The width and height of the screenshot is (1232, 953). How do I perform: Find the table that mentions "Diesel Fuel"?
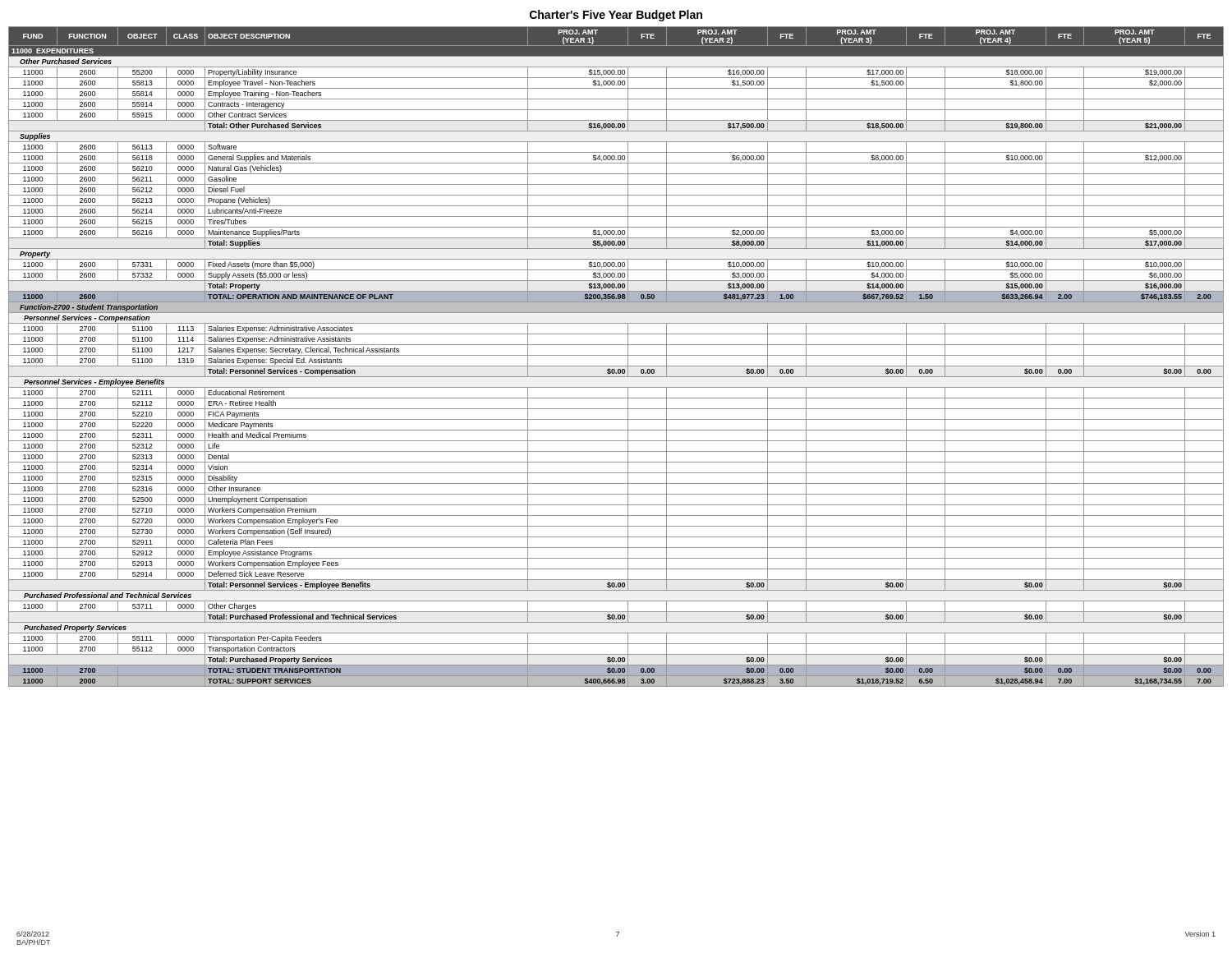point(616,357)
